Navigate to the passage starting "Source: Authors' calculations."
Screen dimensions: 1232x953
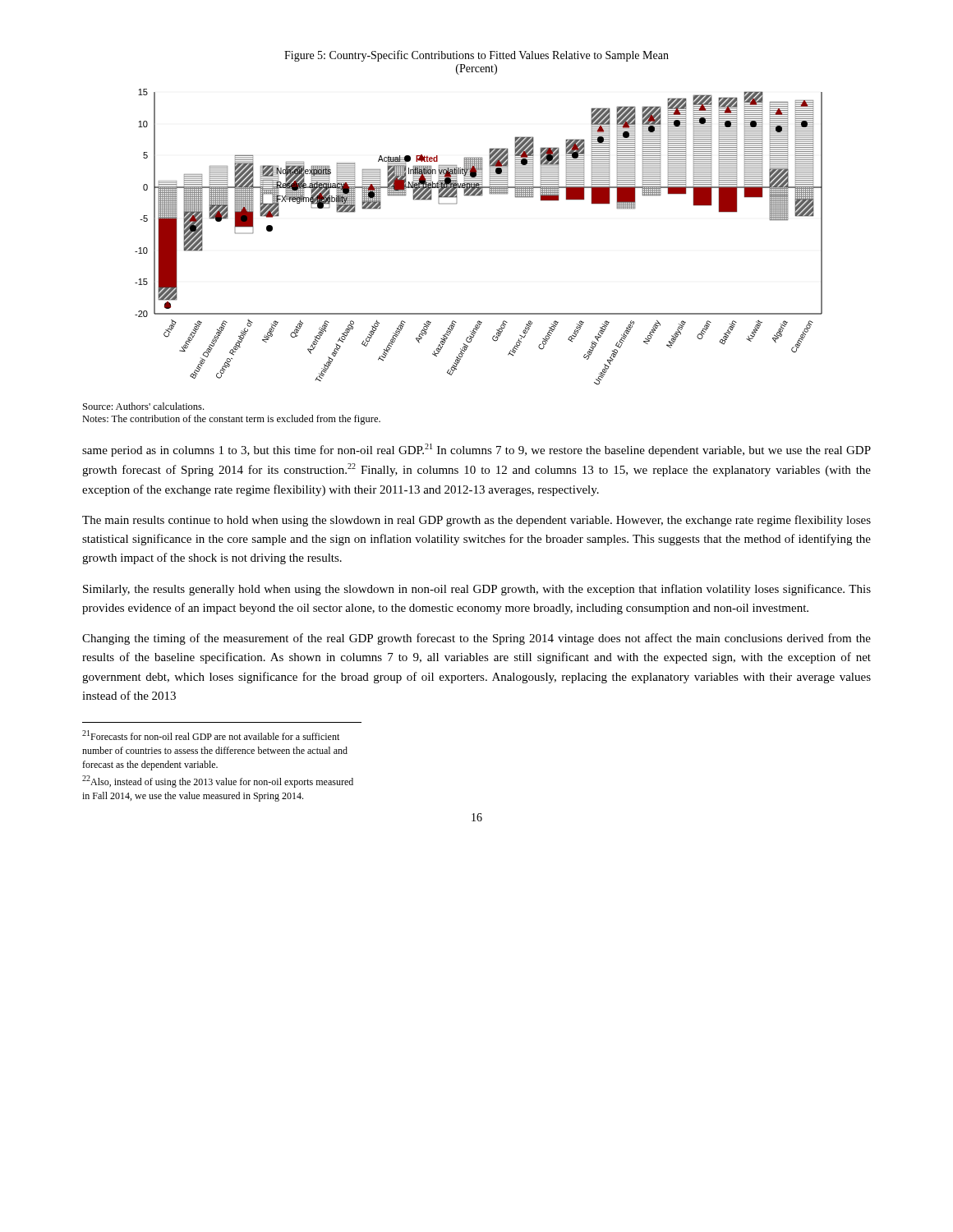pos(143,406)
